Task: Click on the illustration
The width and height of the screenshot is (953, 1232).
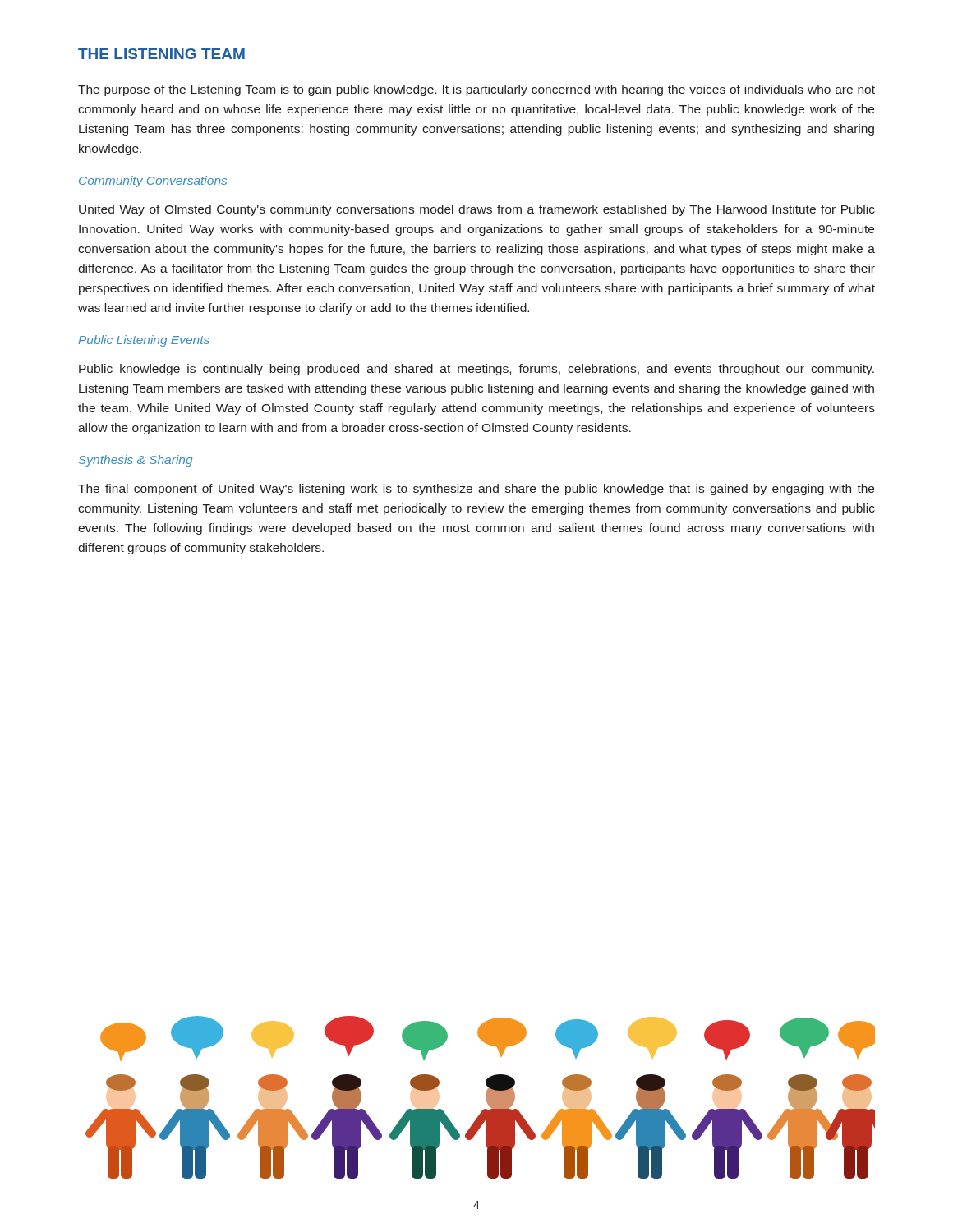Action: coord(476,1101)
